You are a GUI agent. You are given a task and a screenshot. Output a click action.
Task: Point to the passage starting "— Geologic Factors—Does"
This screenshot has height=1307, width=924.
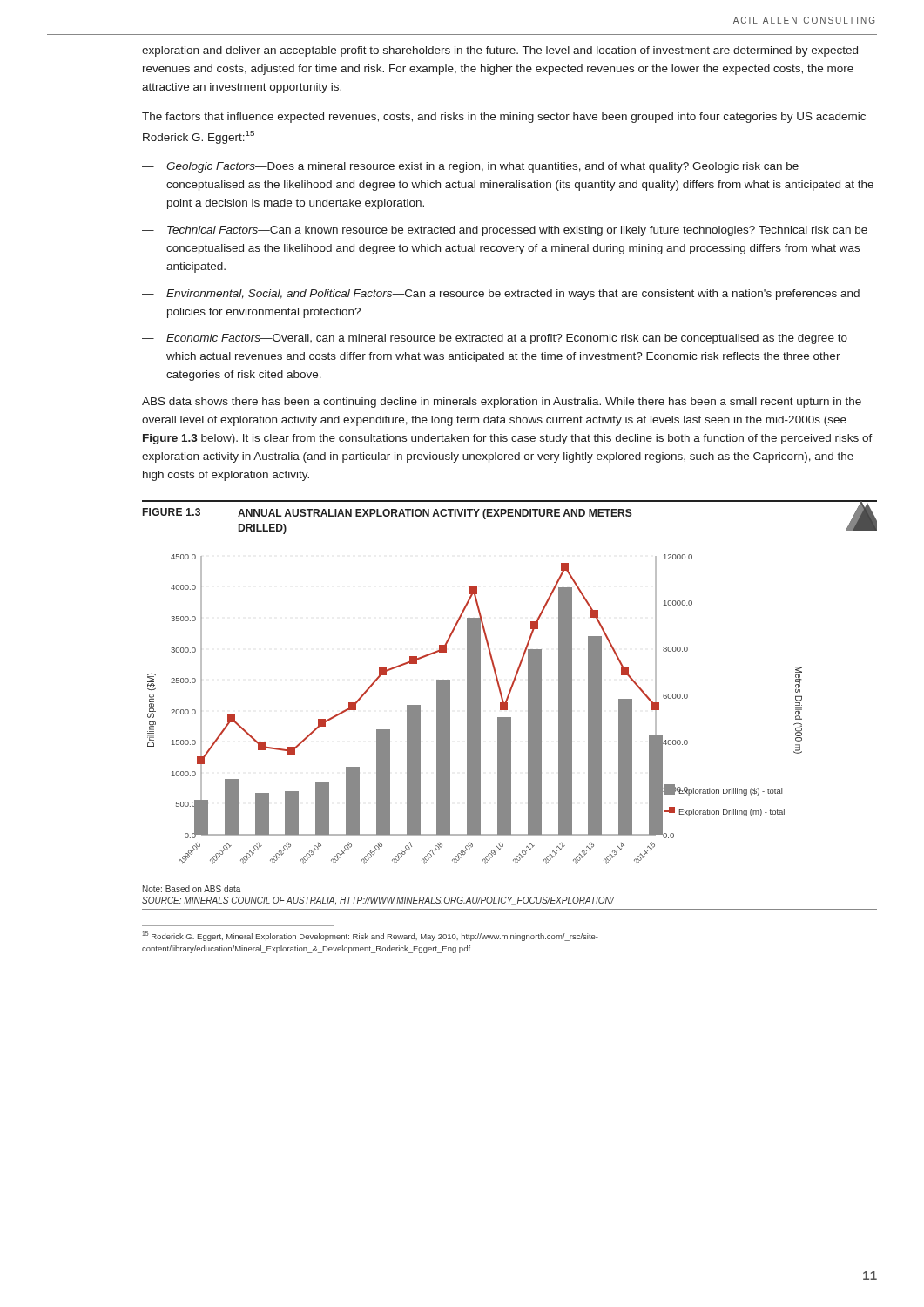tap(509, 185)
